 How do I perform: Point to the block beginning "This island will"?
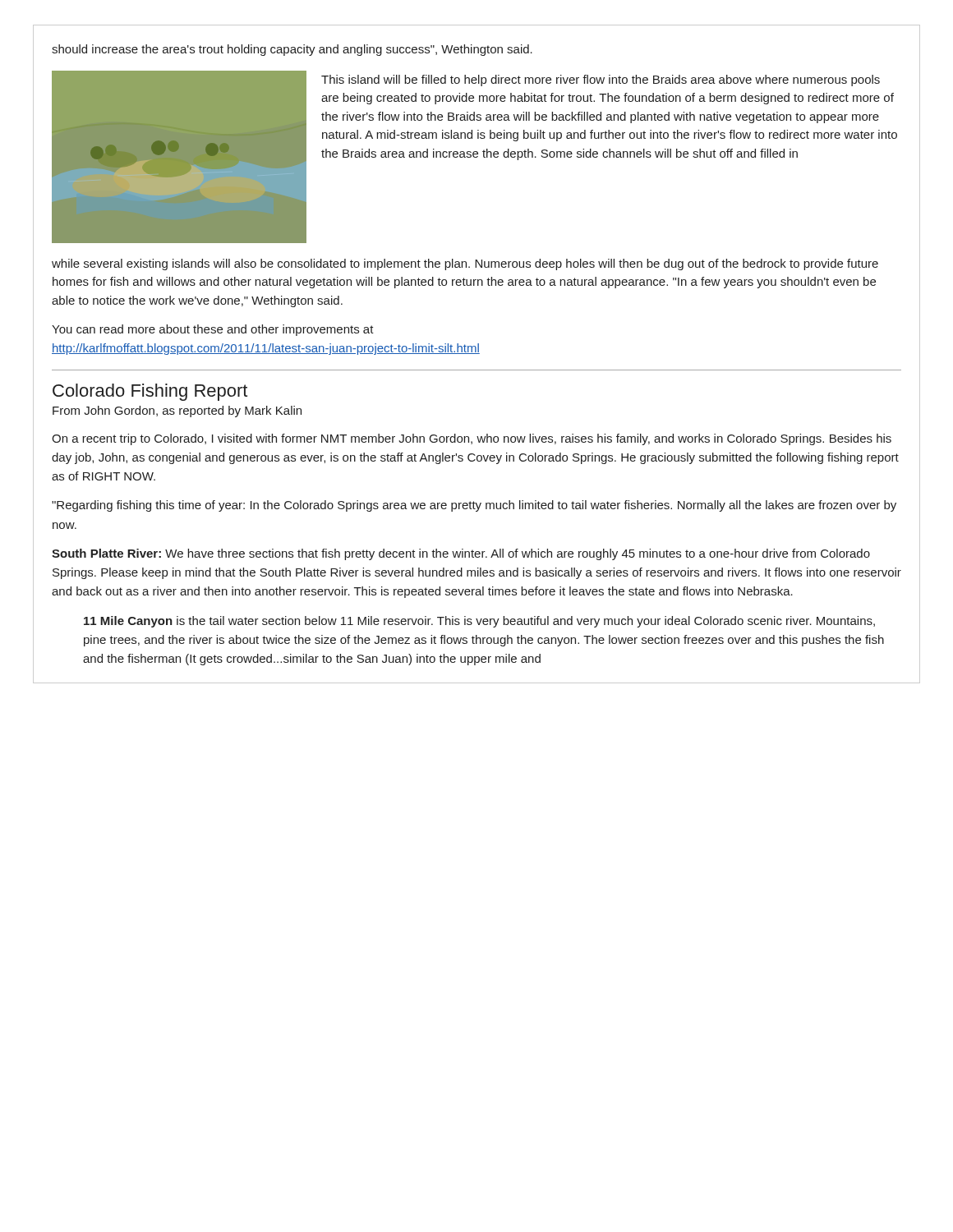pos(609,116)
